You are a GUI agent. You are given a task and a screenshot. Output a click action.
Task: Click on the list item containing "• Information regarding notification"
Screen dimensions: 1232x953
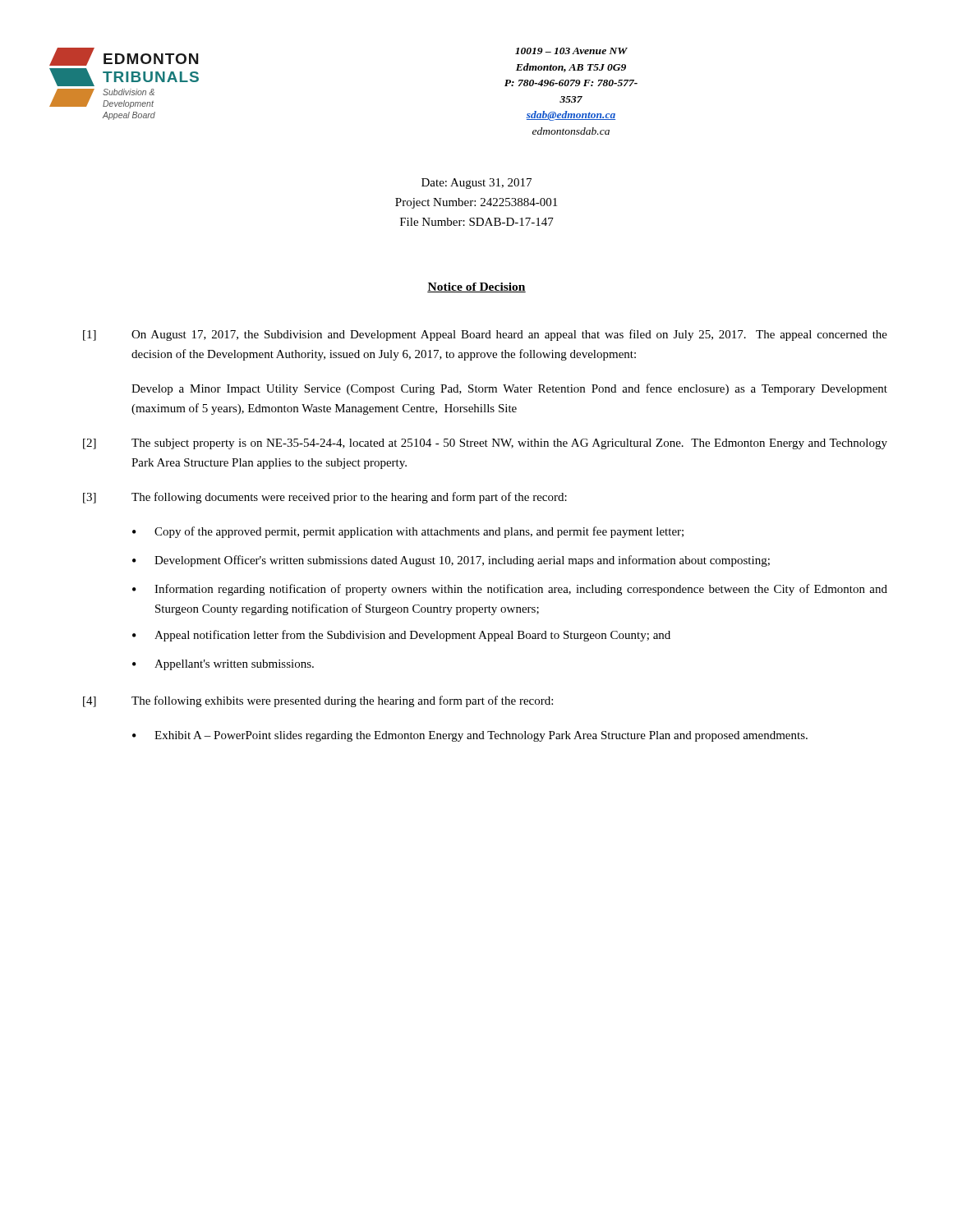pos(509,599)
